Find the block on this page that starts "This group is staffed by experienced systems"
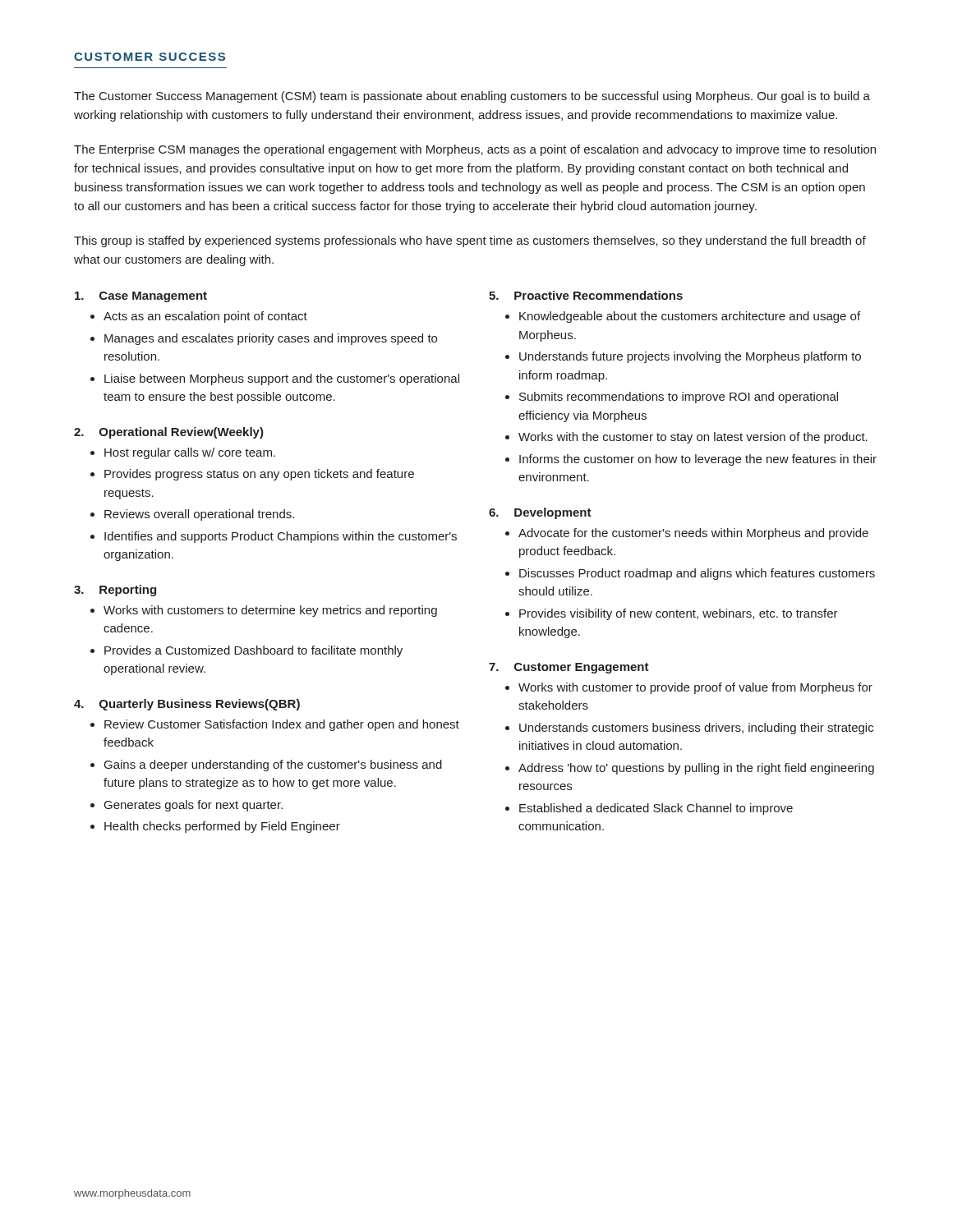Viewport: 953px width, 1232px height. 470,249
